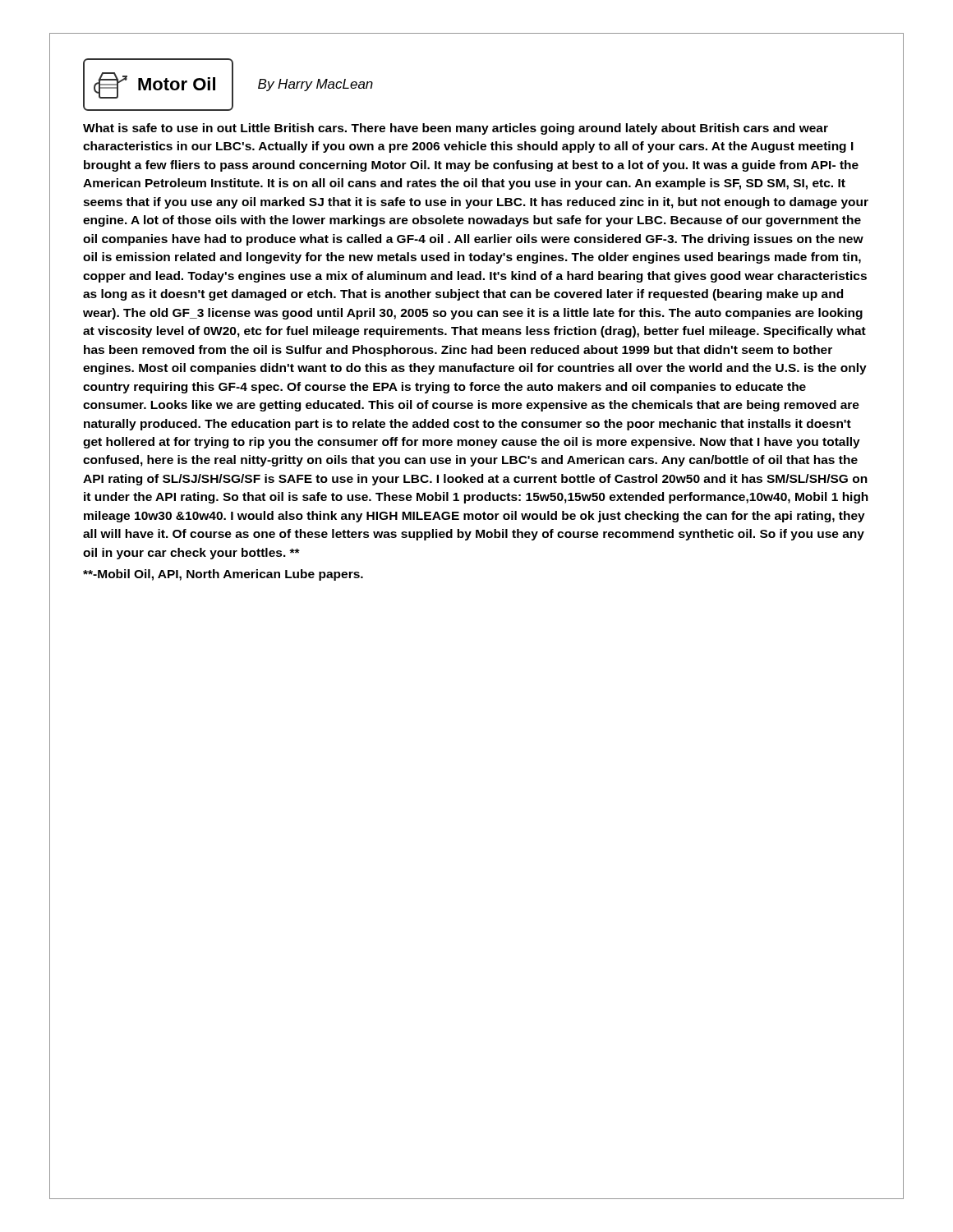Screen dimensions: 1232x953
Task: Locate the text that reads "By Harry MacLean"
Action: (315, 84)
